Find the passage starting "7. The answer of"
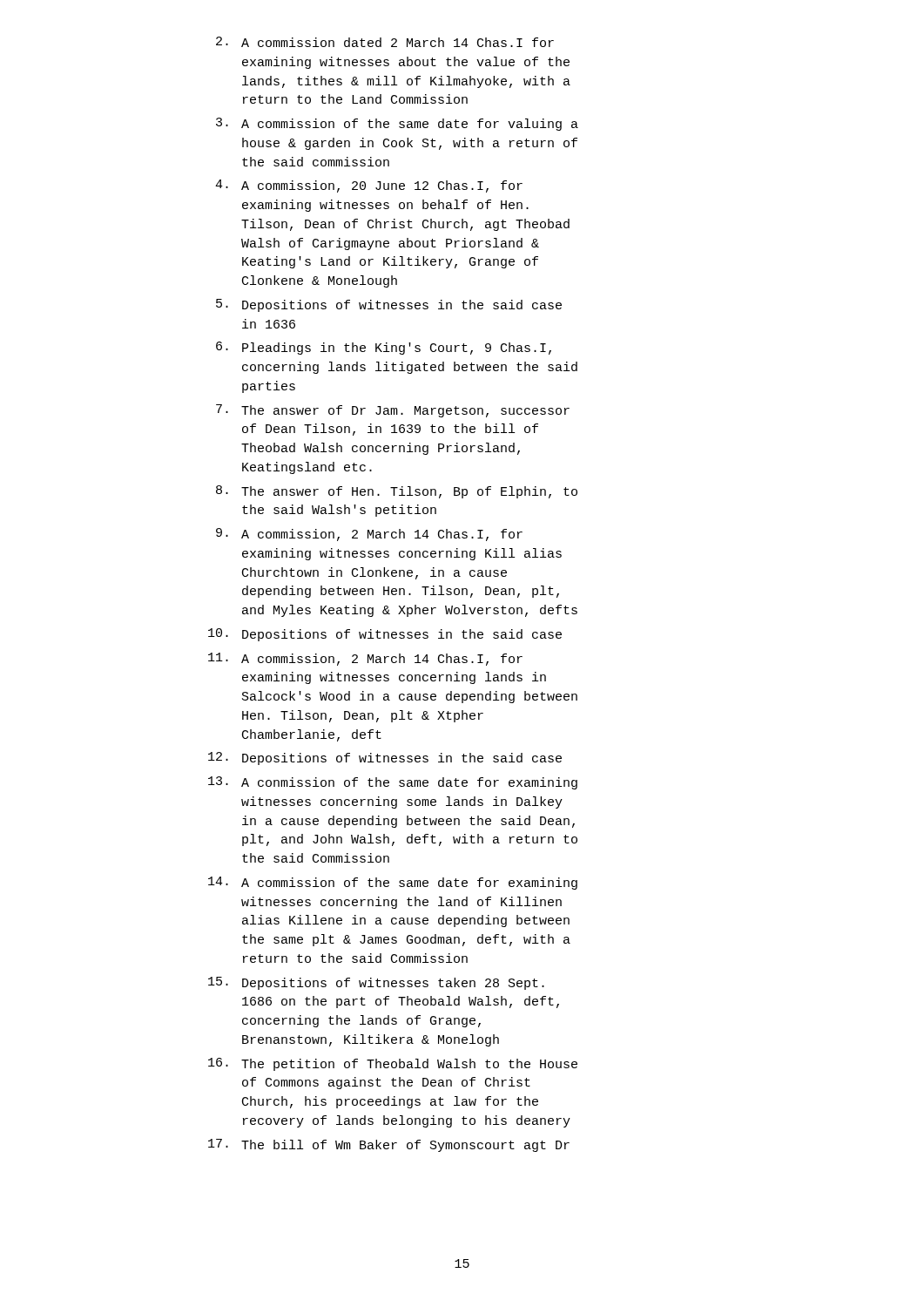 coord(523,440)
